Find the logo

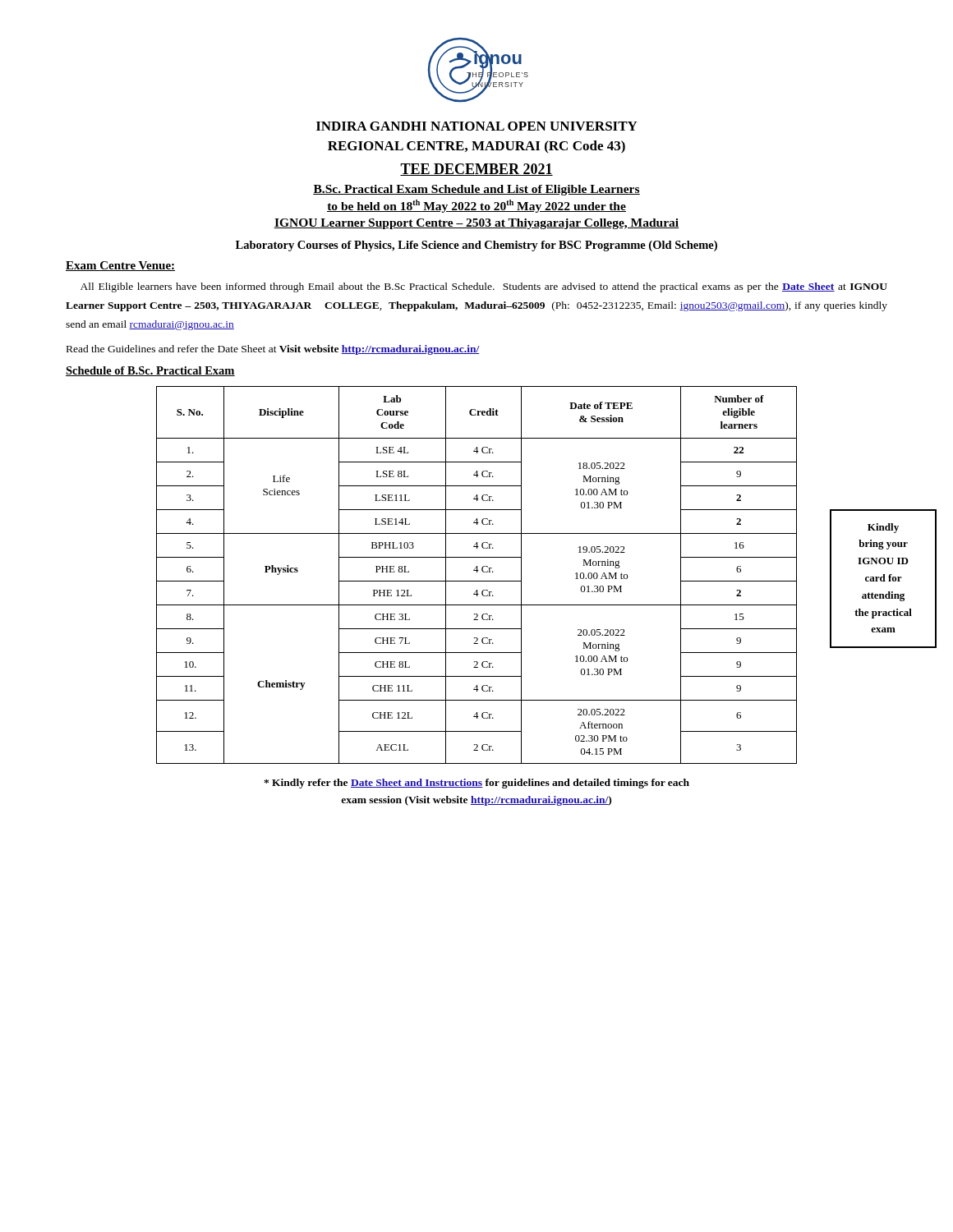[x=476, y=71]
